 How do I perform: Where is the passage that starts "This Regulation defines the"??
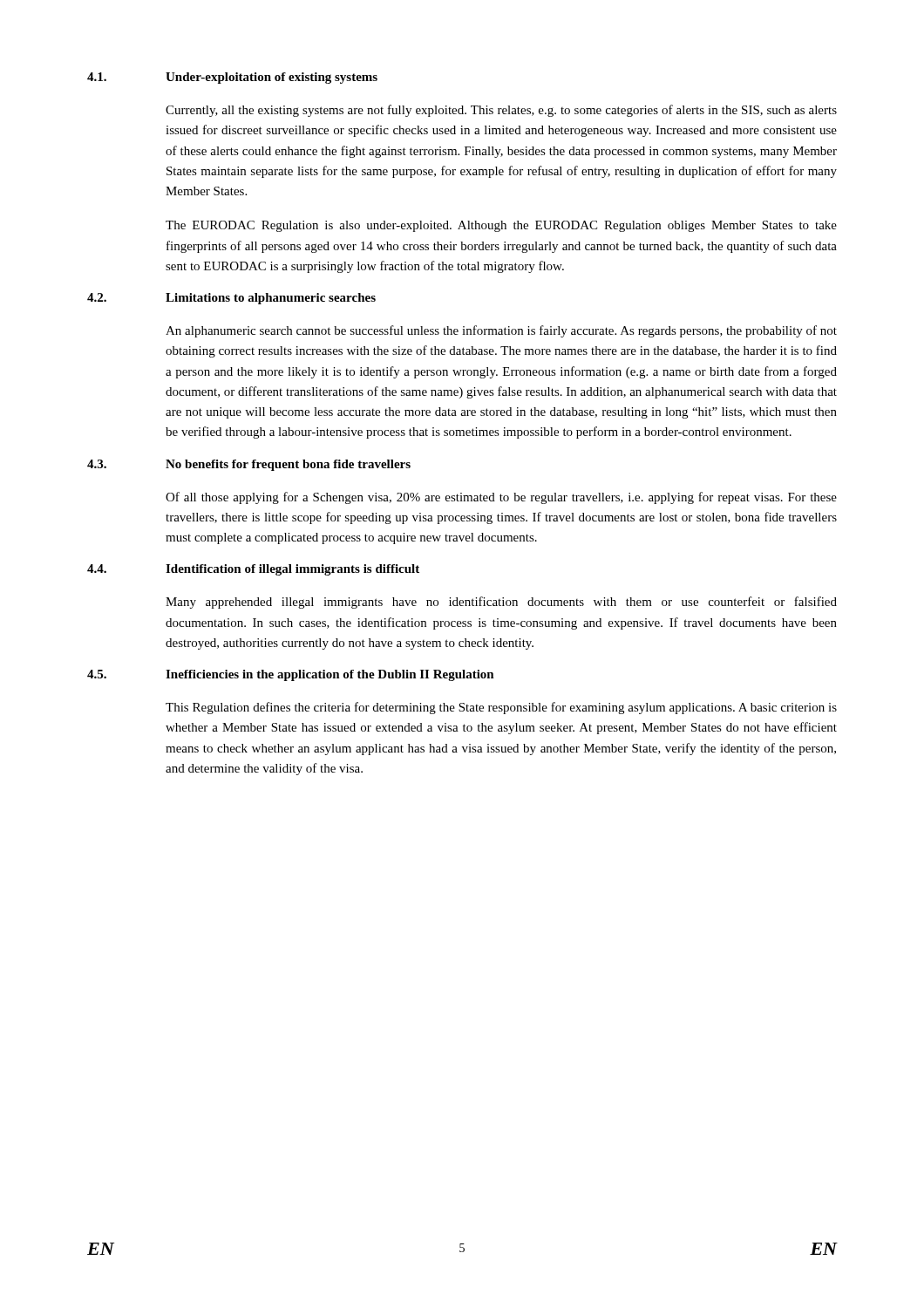click(462, 738)
